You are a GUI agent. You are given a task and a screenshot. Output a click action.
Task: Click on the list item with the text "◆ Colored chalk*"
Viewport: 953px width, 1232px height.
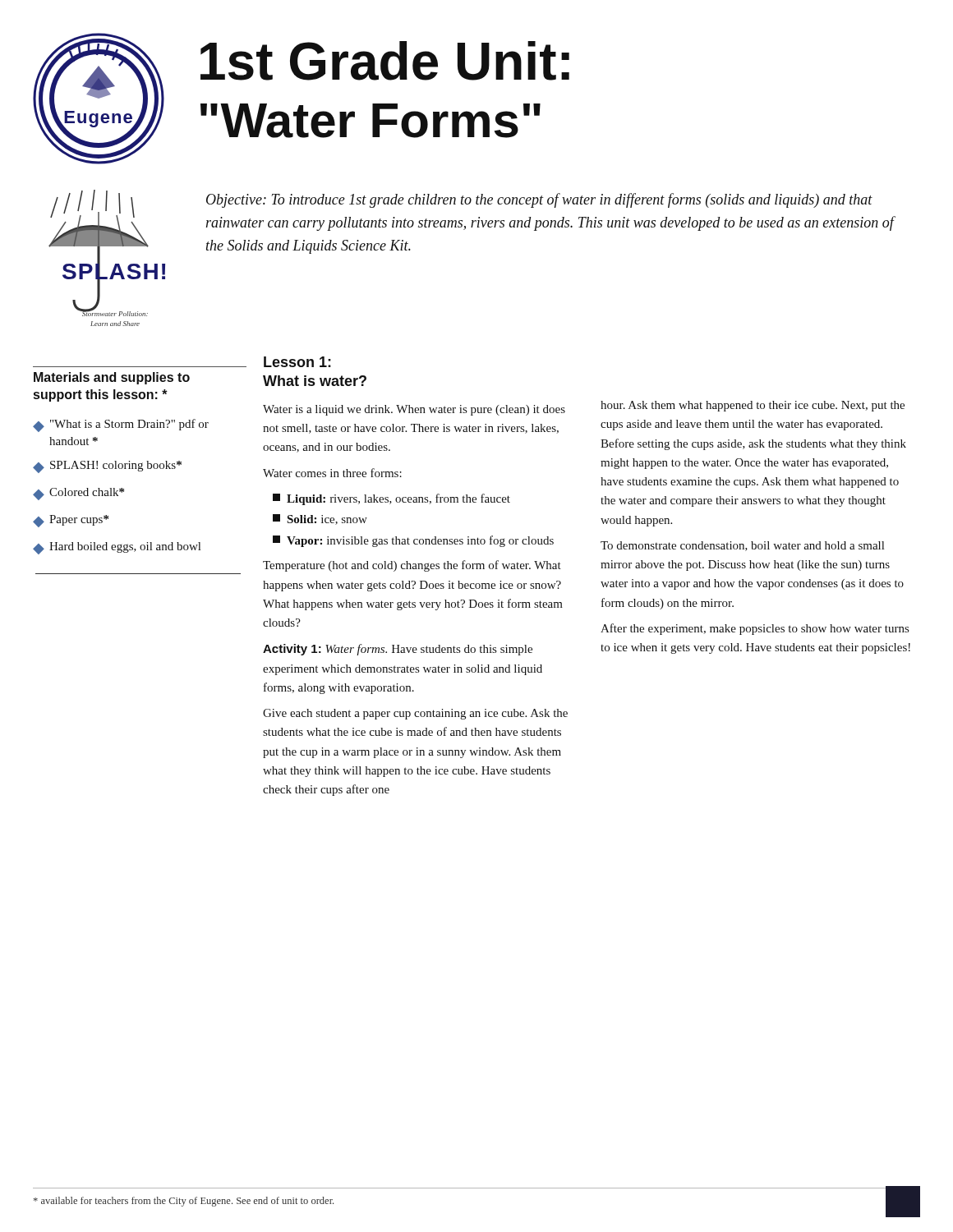79,494
